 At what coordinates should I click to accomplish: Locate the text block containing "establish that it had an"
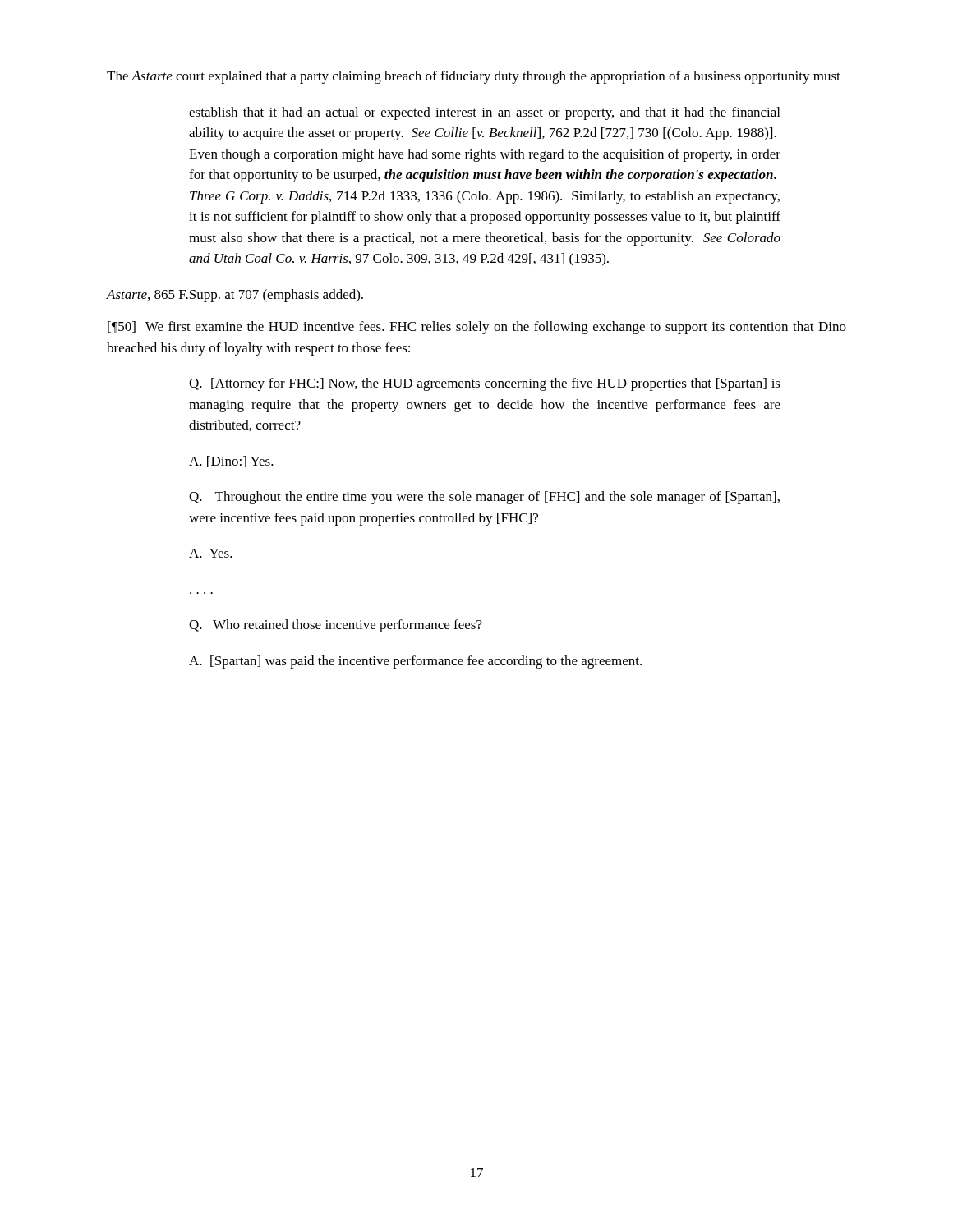pyautogui.click(x=485, y=185)
